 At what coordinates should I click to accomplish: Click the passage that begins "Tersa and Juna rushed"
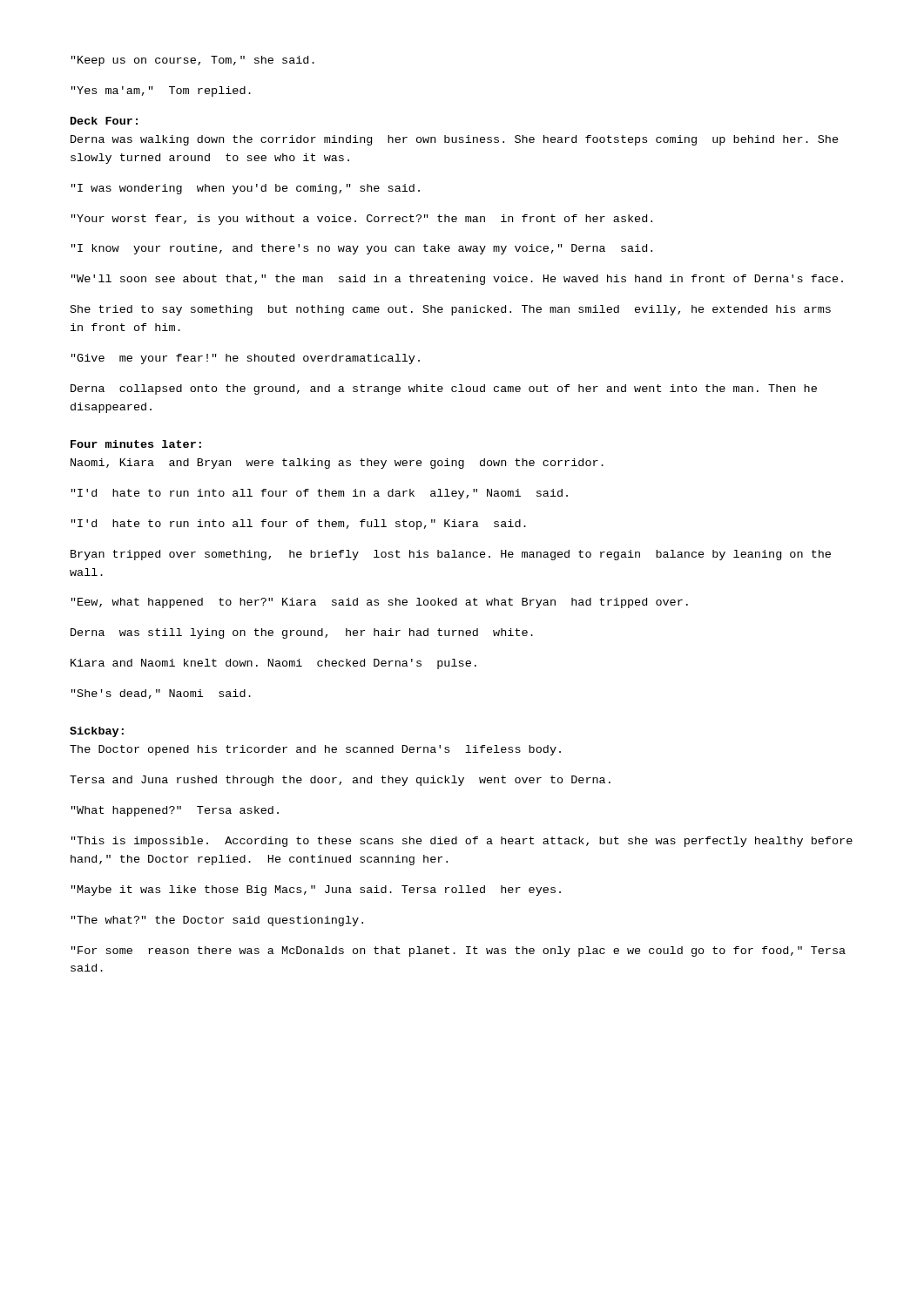[341, 780]
